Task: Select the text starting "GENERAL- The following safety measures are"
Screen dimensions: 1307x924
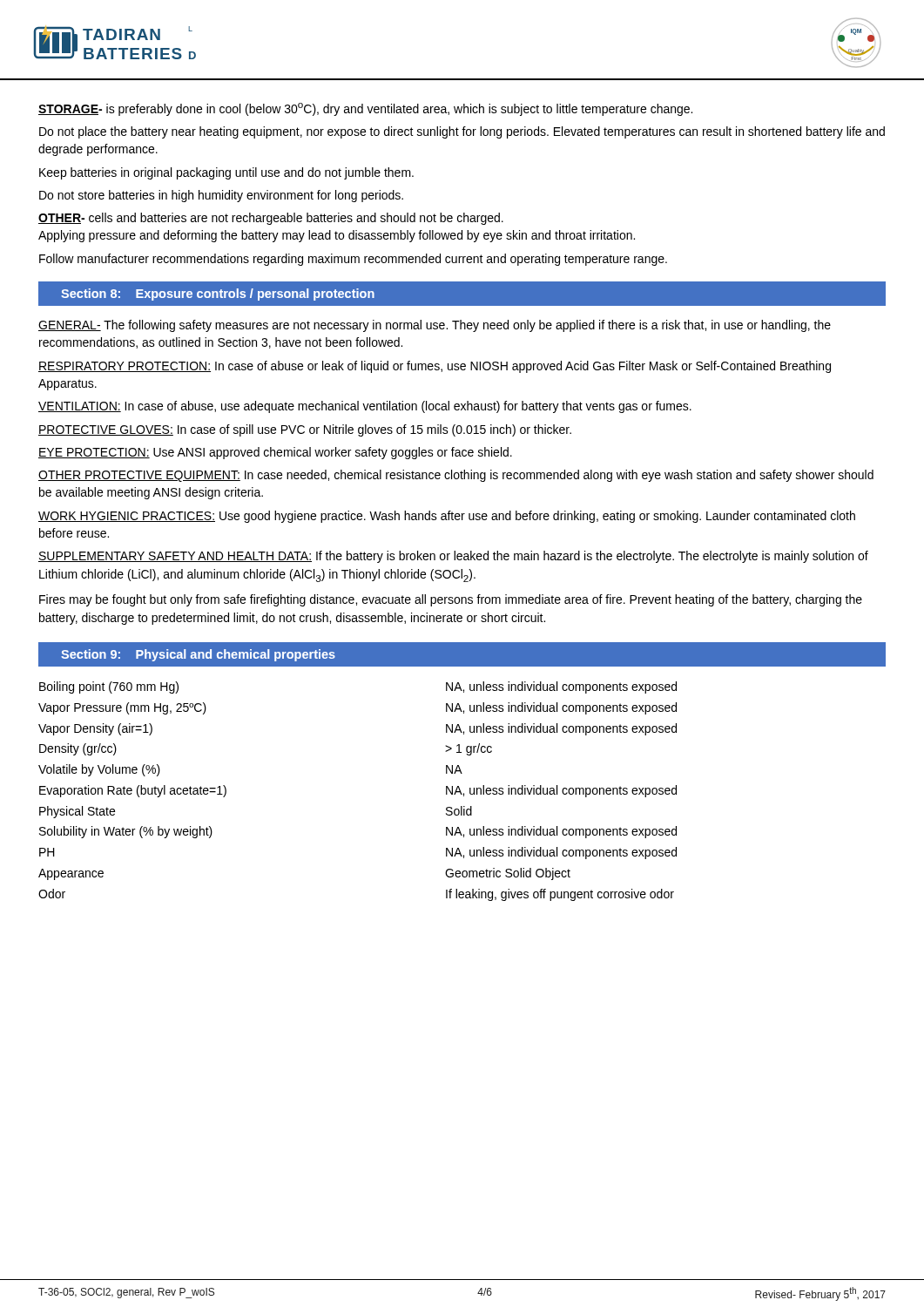Action: pyautogui.click(x=435, y=334)
